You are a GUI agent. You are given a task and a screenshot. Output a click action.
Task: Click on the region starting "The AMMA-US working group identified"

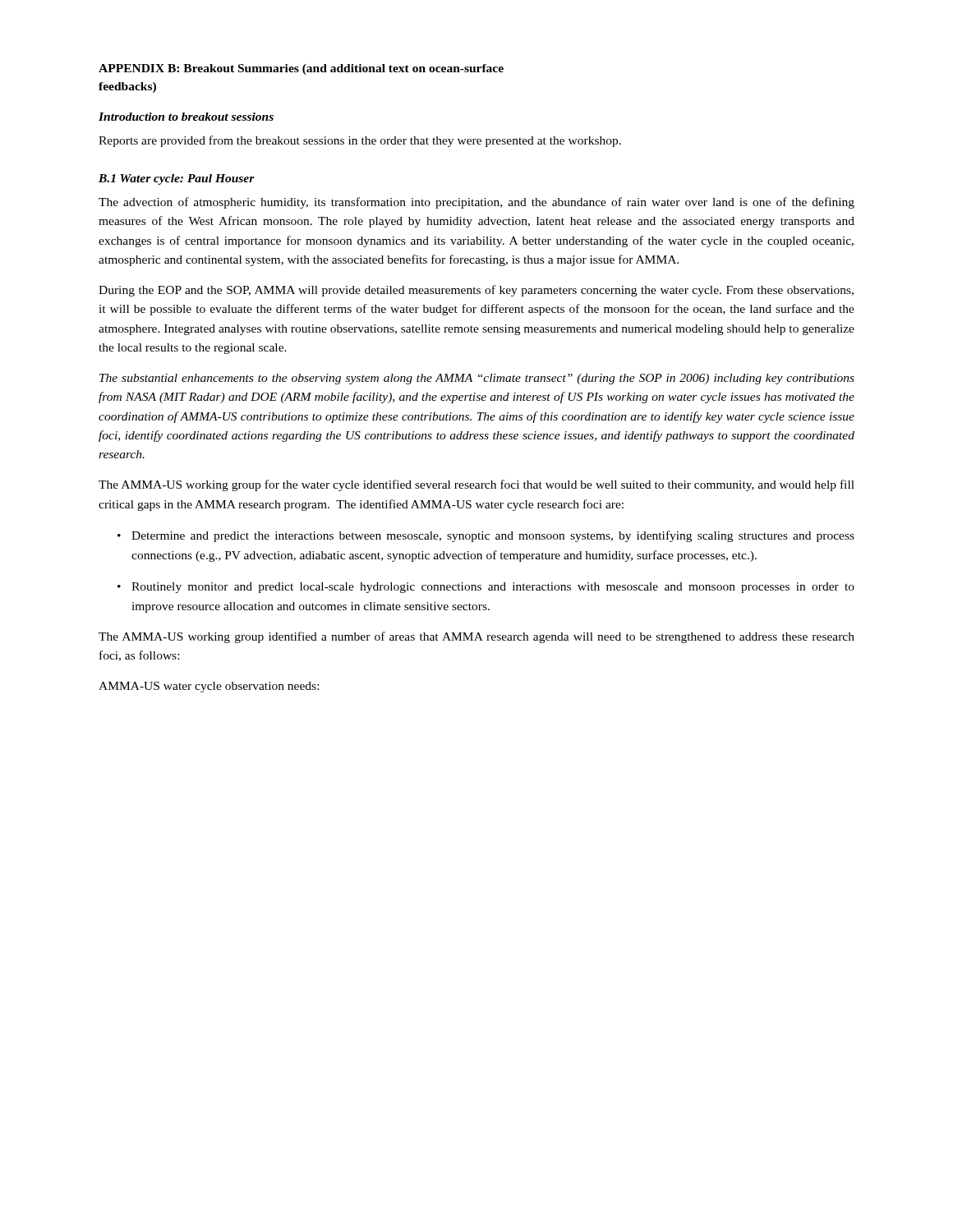(476, 646)
